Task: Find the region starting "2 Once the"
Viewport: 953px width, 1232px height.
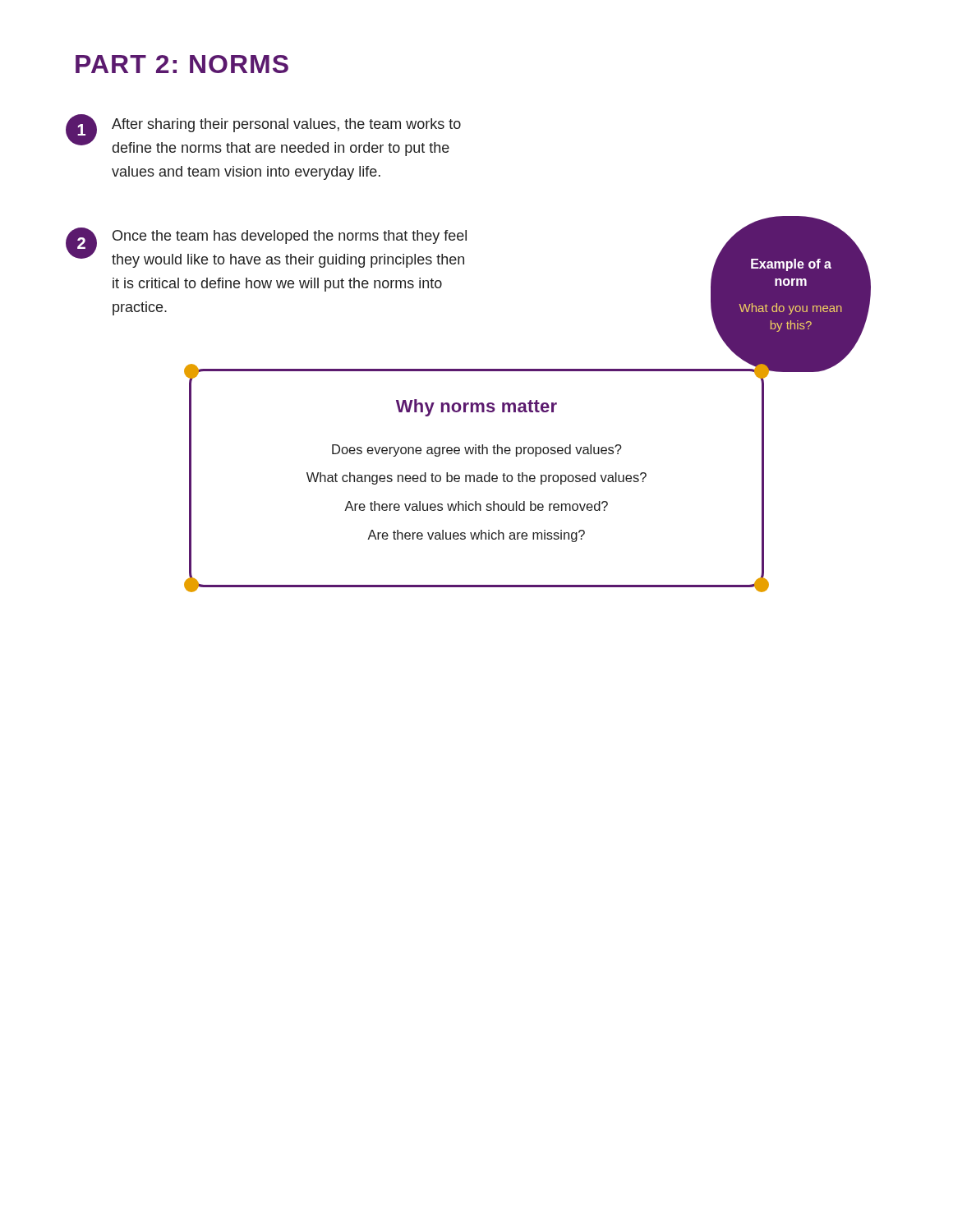Action: 476,272
